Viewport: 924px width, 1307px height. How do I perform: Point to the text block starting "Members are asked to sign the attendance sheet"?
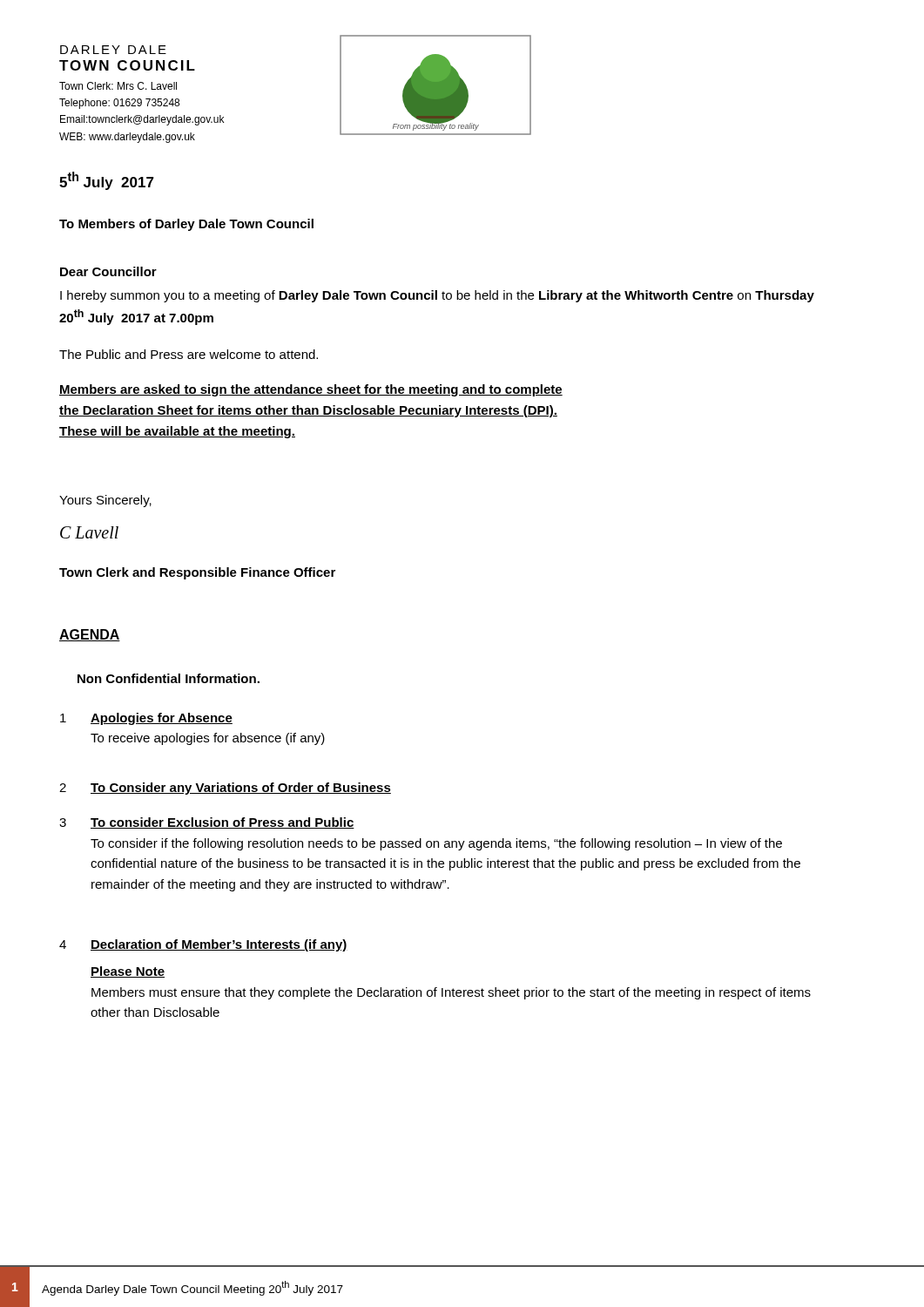311,410
